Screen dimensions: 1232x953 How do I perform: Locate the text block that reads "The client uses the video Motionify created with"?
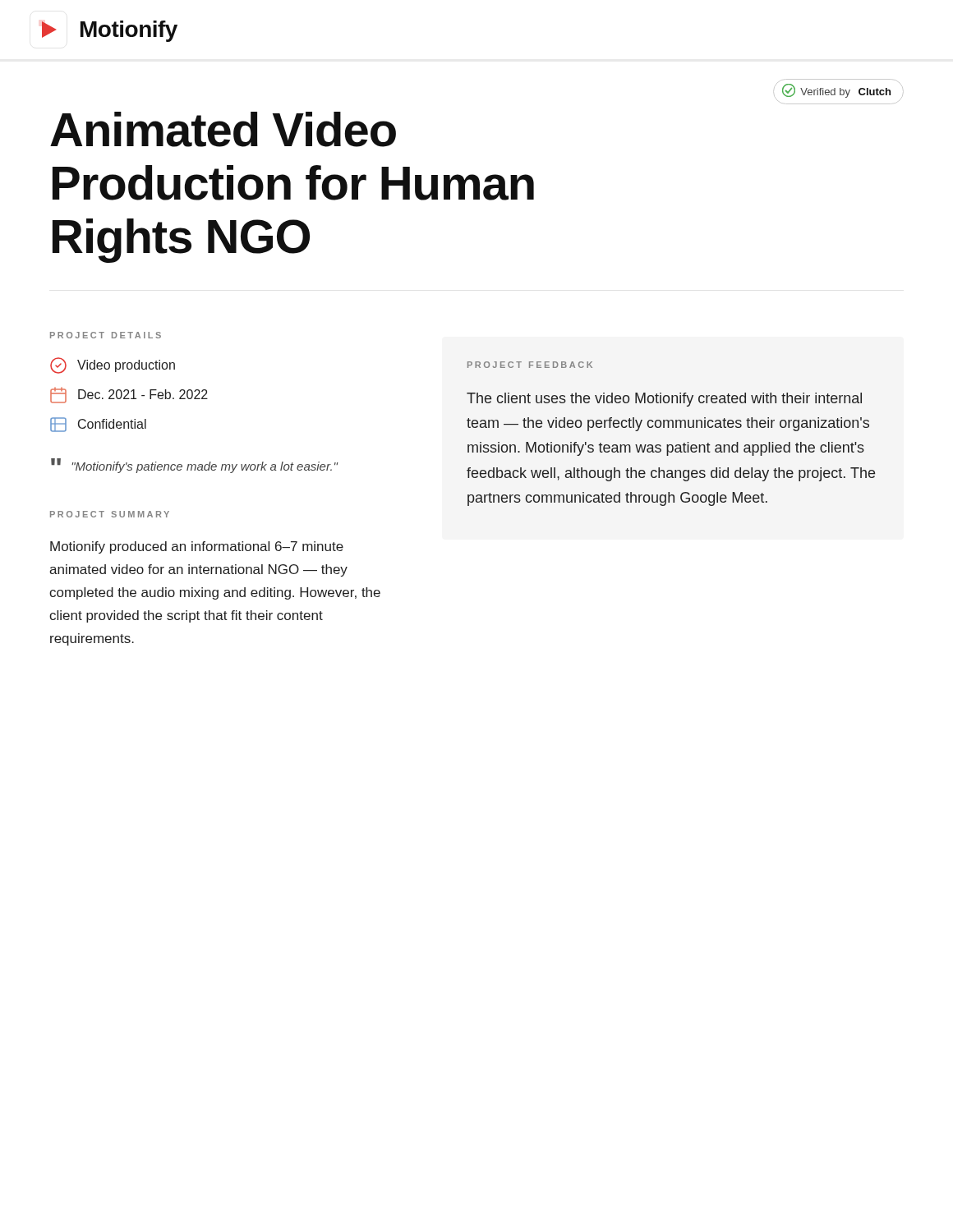pos(673,448)
